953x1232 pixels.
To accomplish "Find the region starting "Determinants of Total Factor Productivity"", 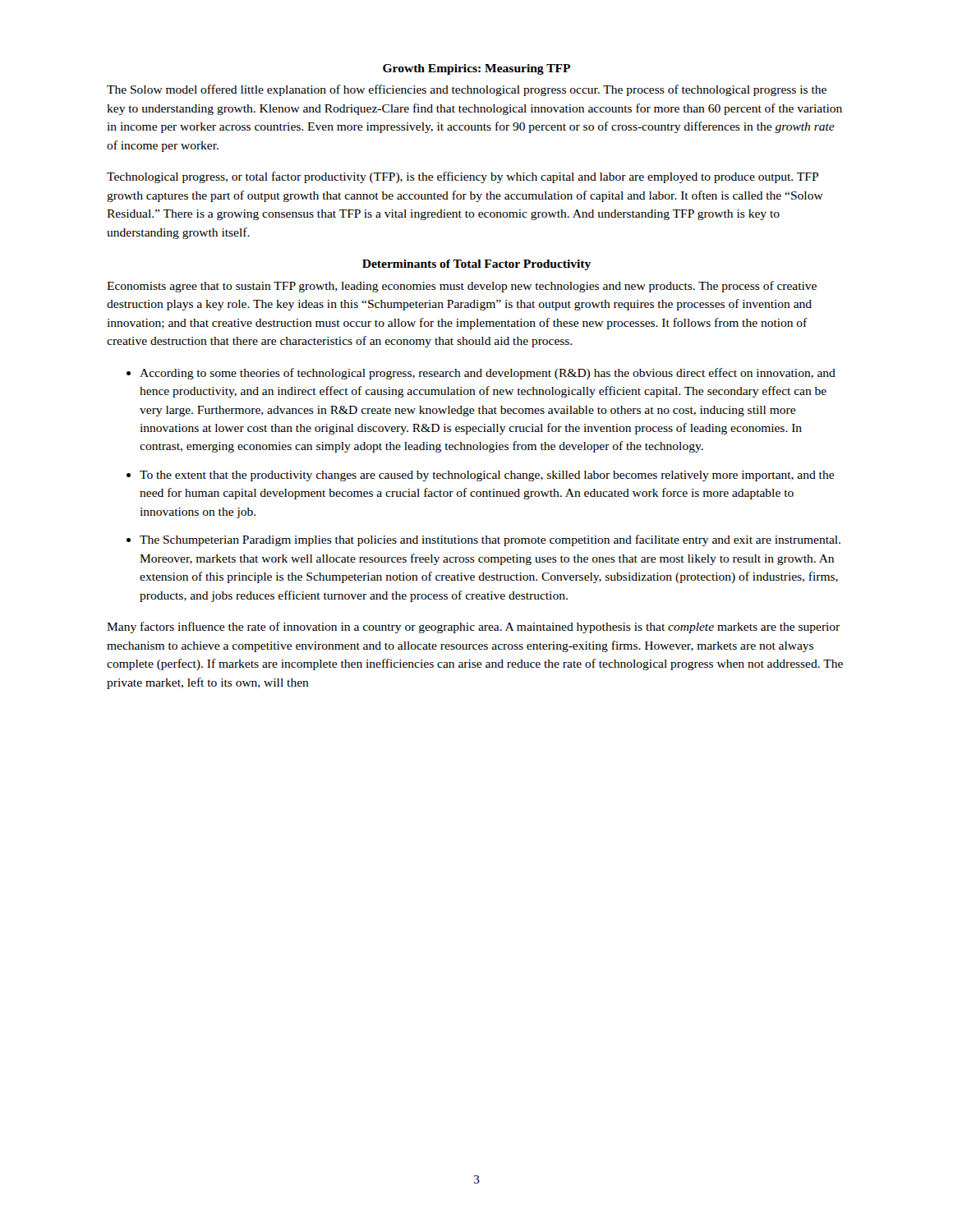I will 476,263.
